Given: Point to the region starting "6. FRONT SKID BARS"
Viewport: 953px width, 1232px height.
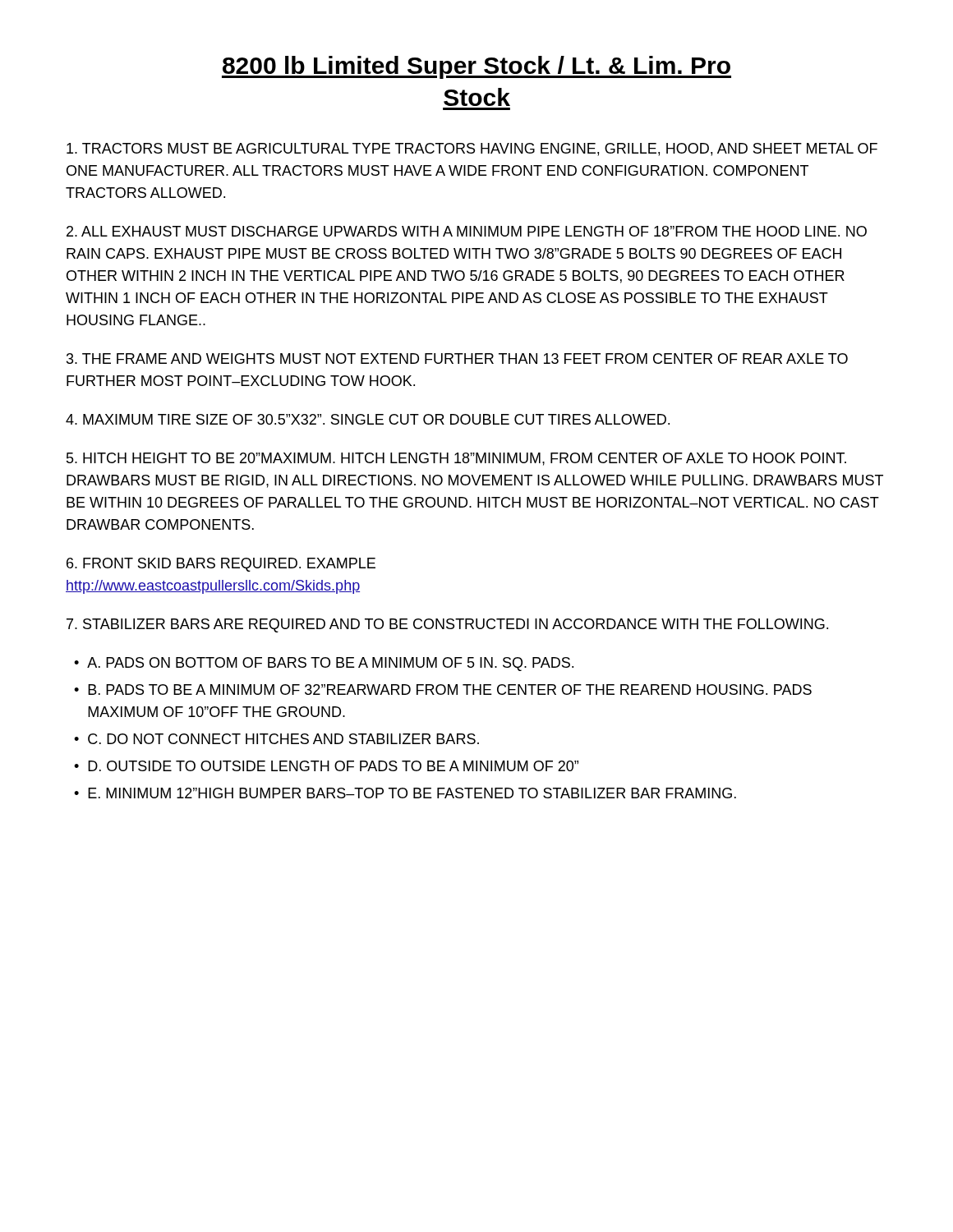Looking at the screenshot, I should pyautogui.click(x=221, y=575).
